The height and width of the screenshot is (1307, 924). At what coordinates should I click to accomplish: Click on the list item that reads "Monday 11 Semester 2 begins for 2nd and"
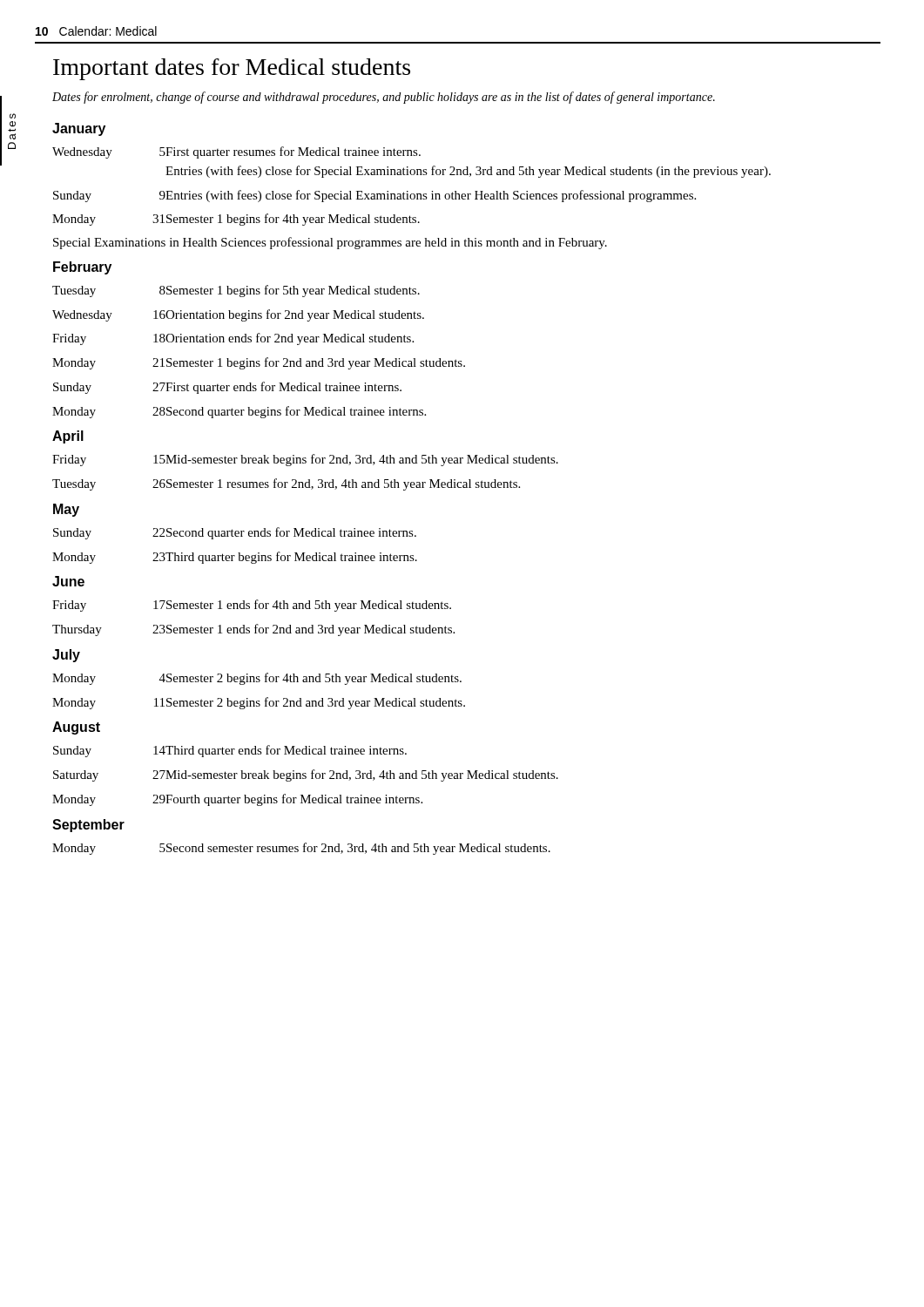pos(466,703)
